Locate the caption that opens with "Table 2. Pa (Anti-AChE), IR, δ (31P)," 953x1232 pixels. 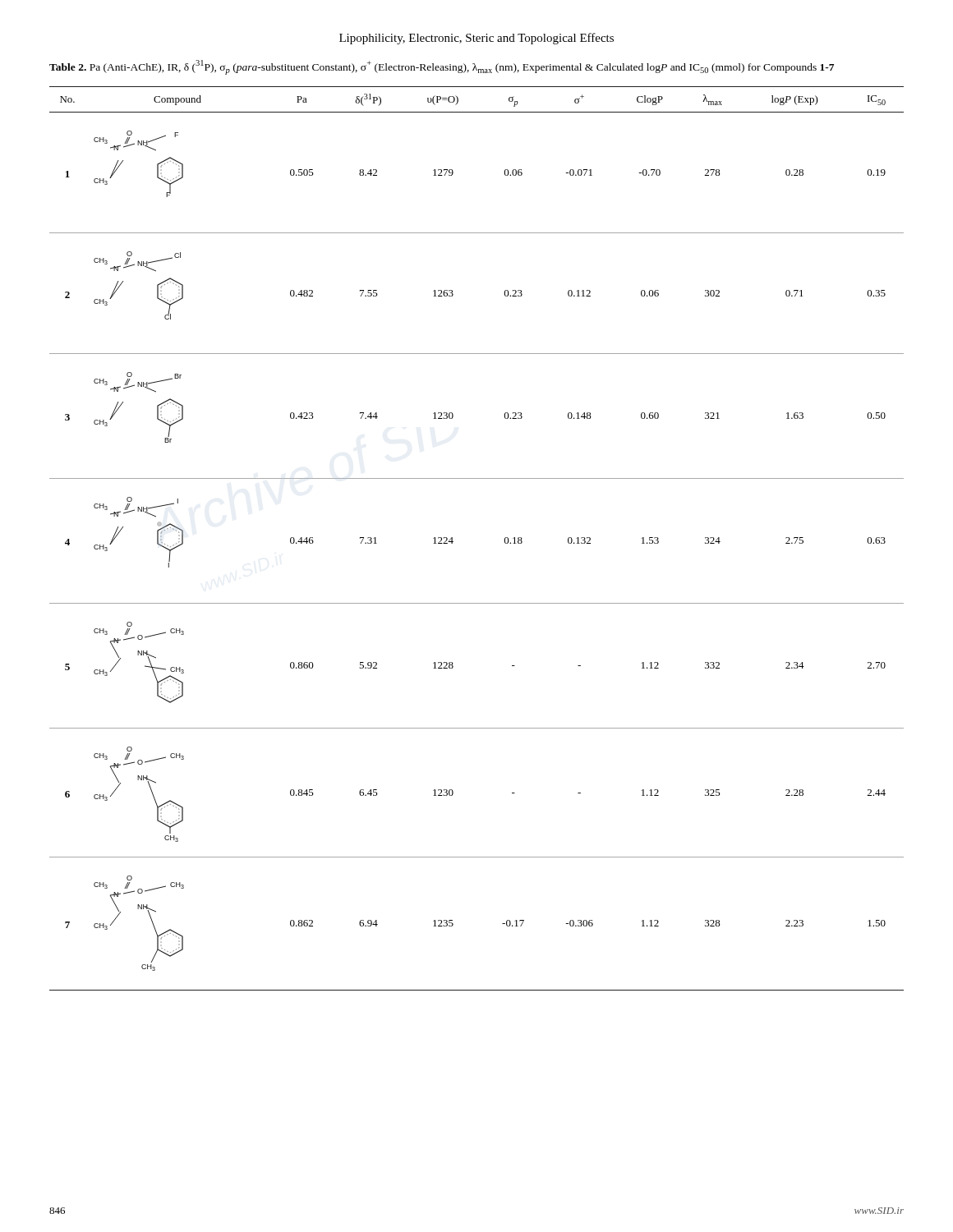pyautogui.click(x=442, y=67)
